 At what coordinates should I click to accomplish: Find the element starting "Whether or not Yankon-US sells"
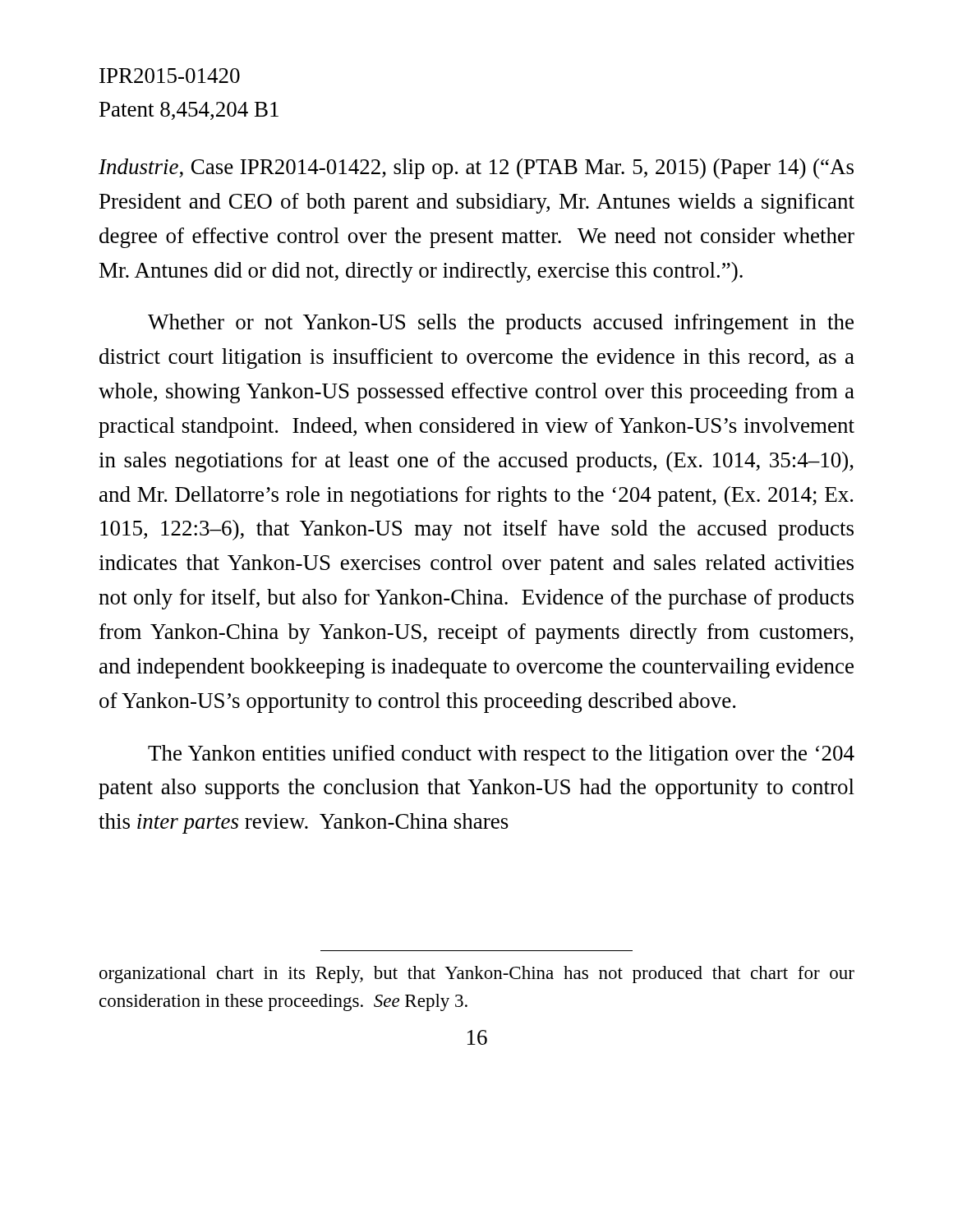pos(476,511)
